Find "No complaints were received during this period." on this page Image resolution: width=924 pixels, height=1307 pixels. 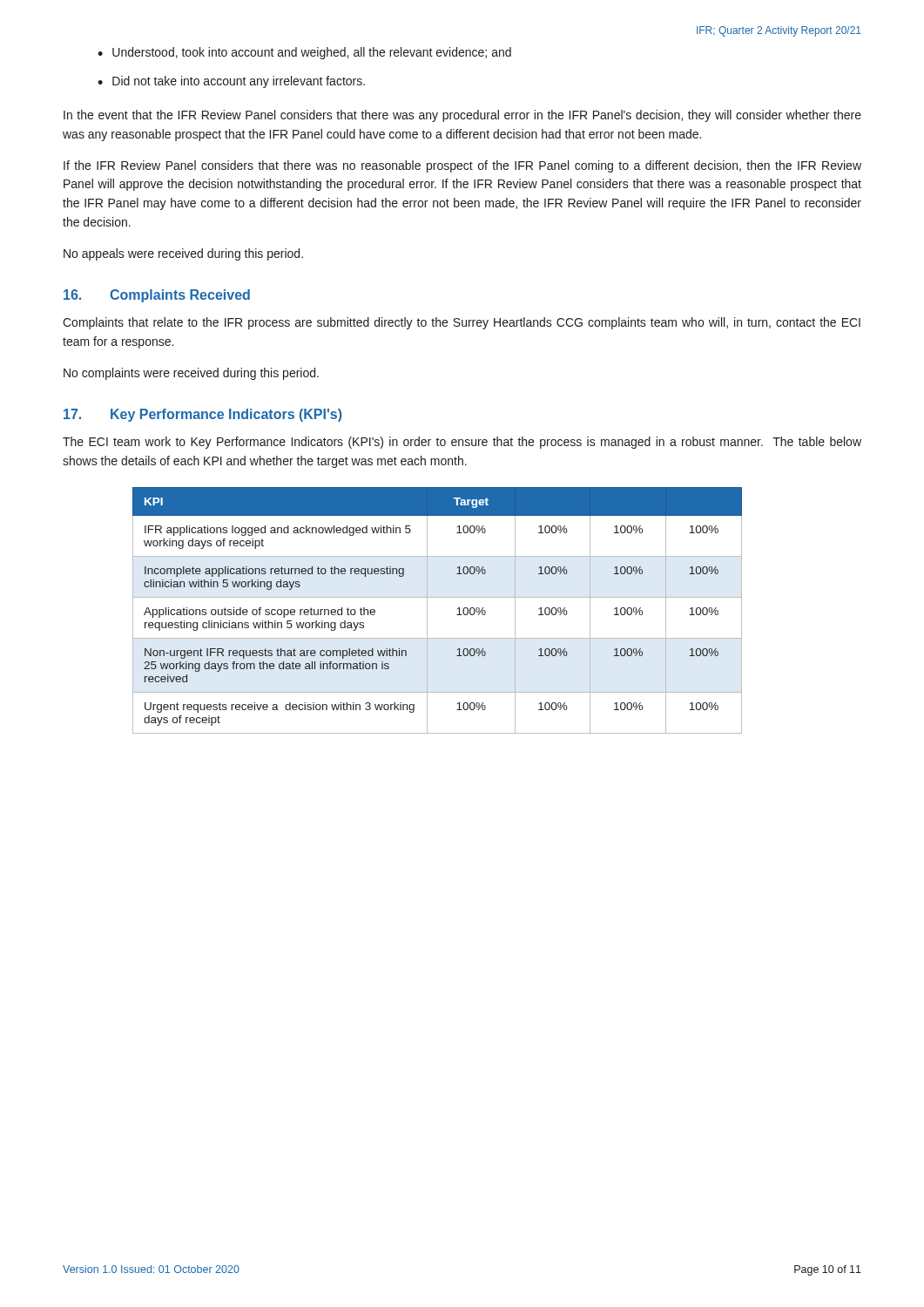[x=191, y=373]
